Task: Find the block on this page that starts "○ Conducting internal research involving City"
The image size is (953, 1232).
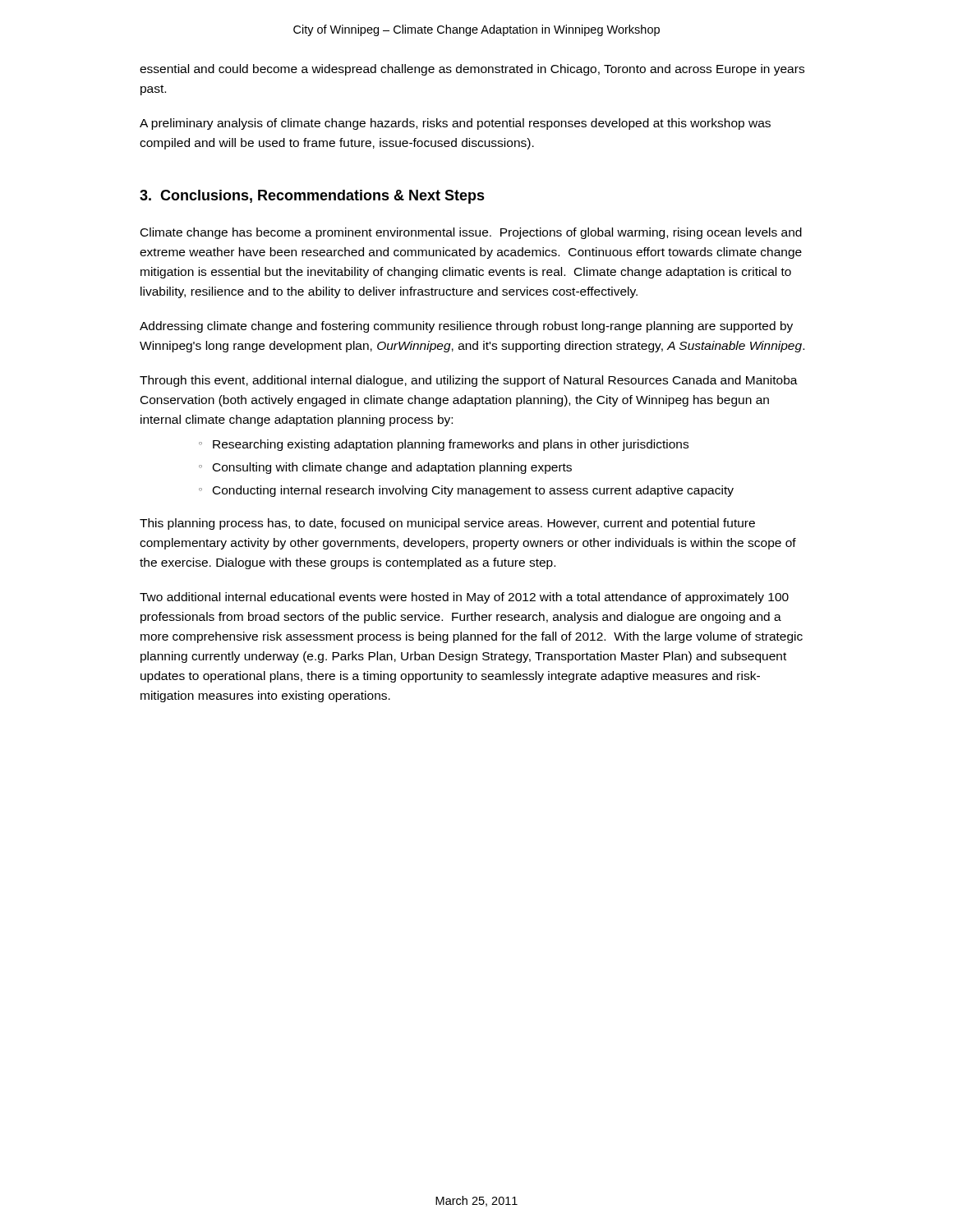Action: [501, 491]
